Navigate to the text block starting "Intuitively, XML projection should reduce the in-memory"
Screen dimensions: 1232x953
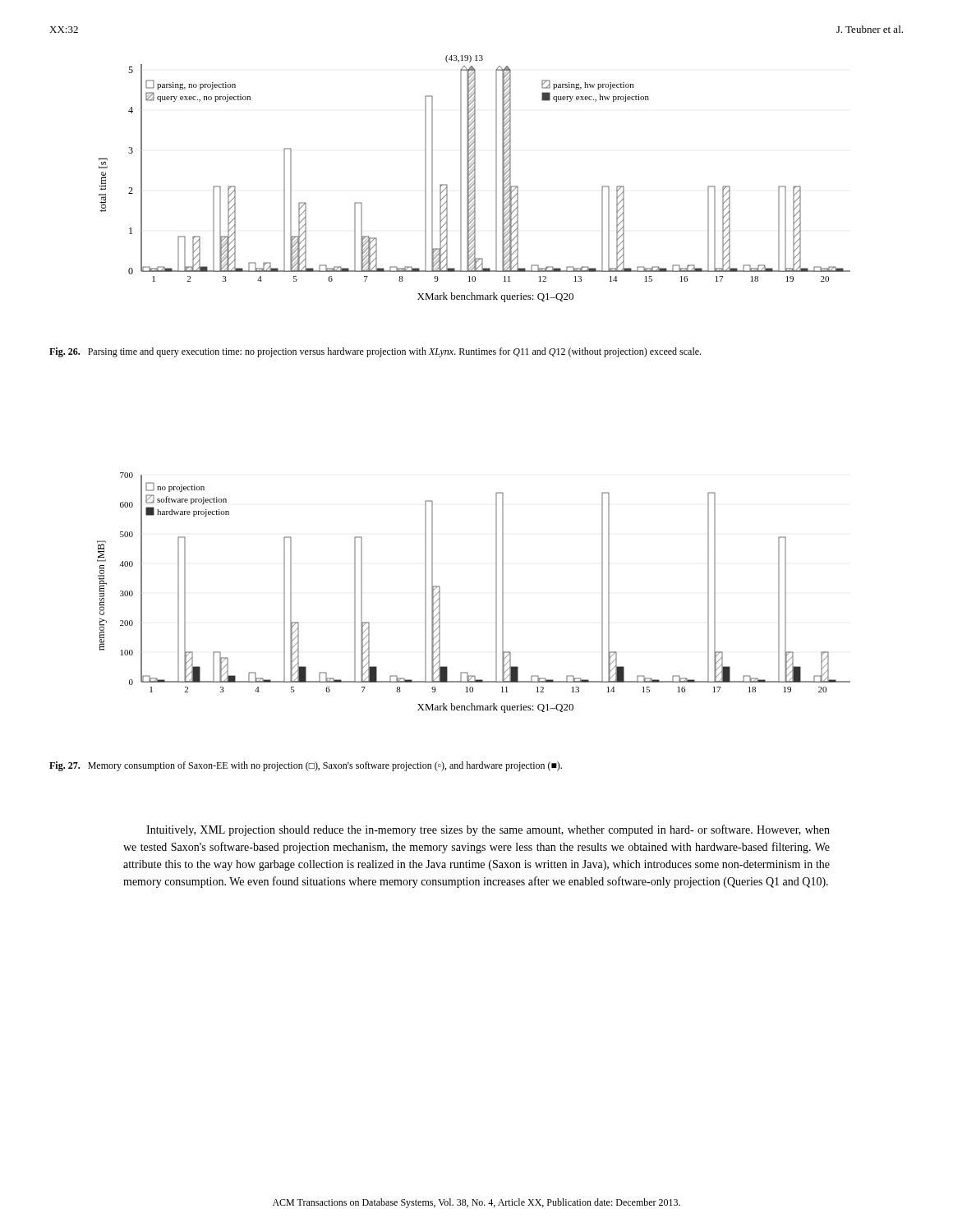click(476, 856)
